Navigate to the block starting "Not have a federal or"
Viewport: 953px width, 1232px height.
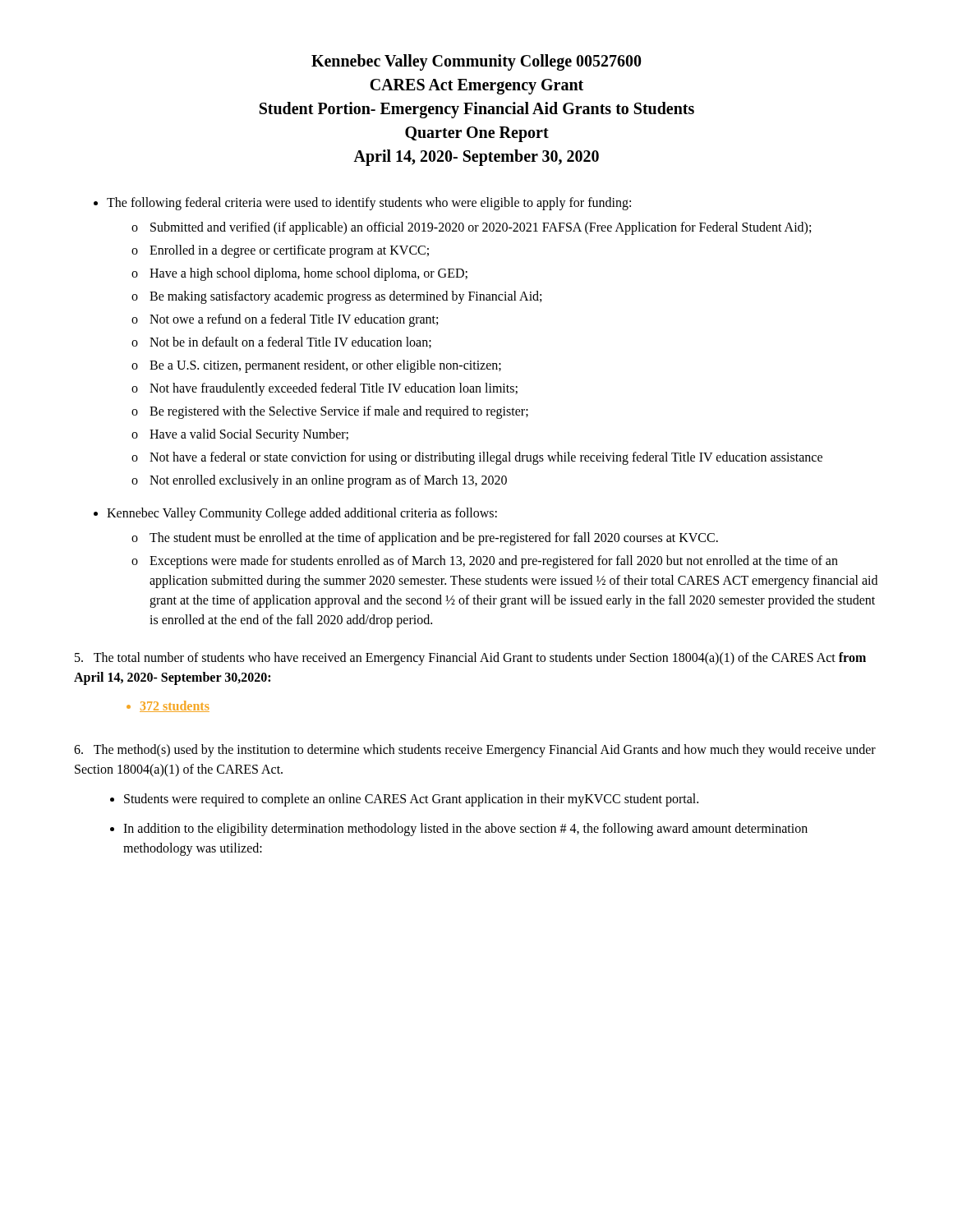click(486, 457)
